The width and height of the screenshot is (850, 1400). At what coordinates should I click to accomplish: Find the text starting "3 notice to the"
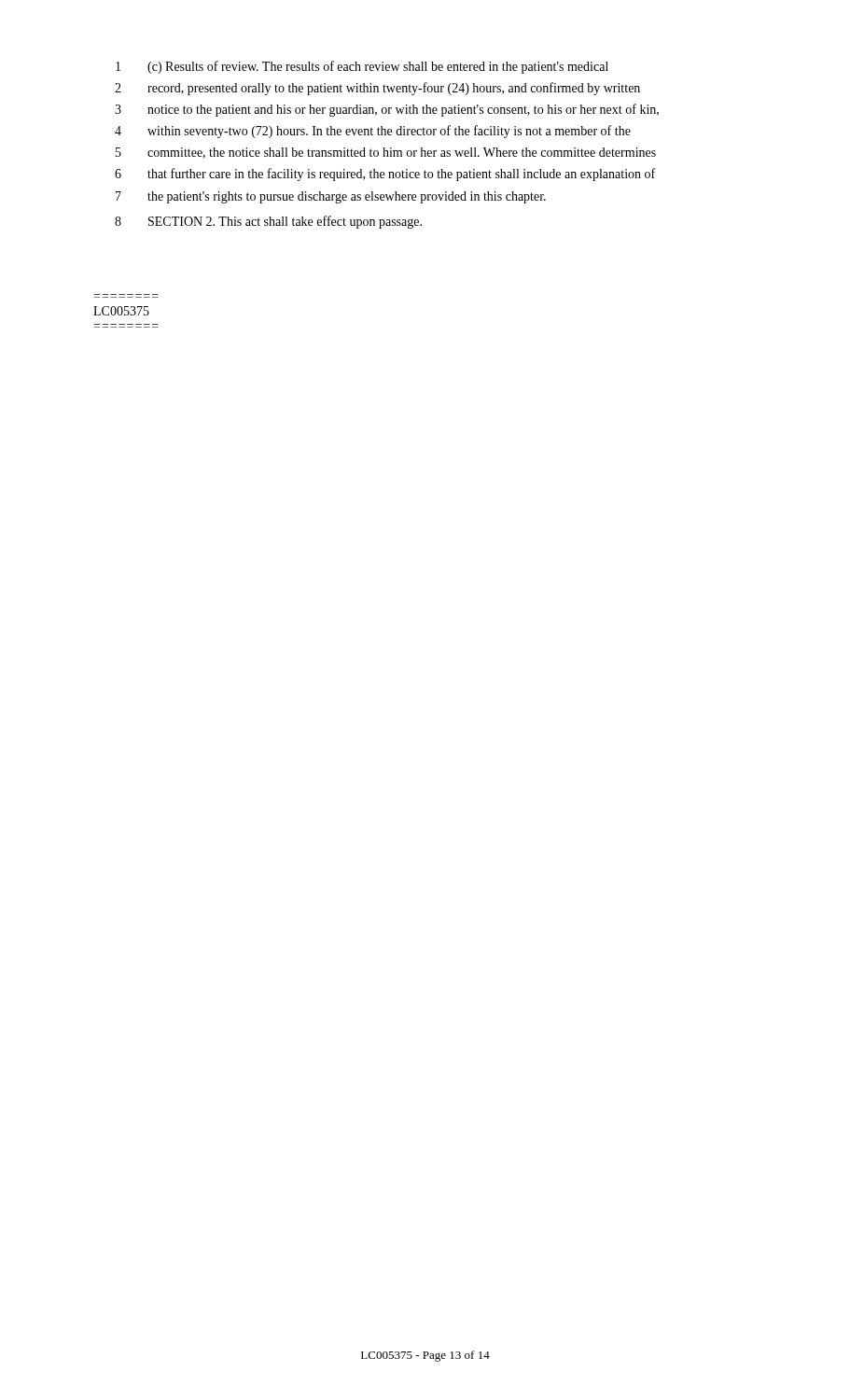pos(439,110)
